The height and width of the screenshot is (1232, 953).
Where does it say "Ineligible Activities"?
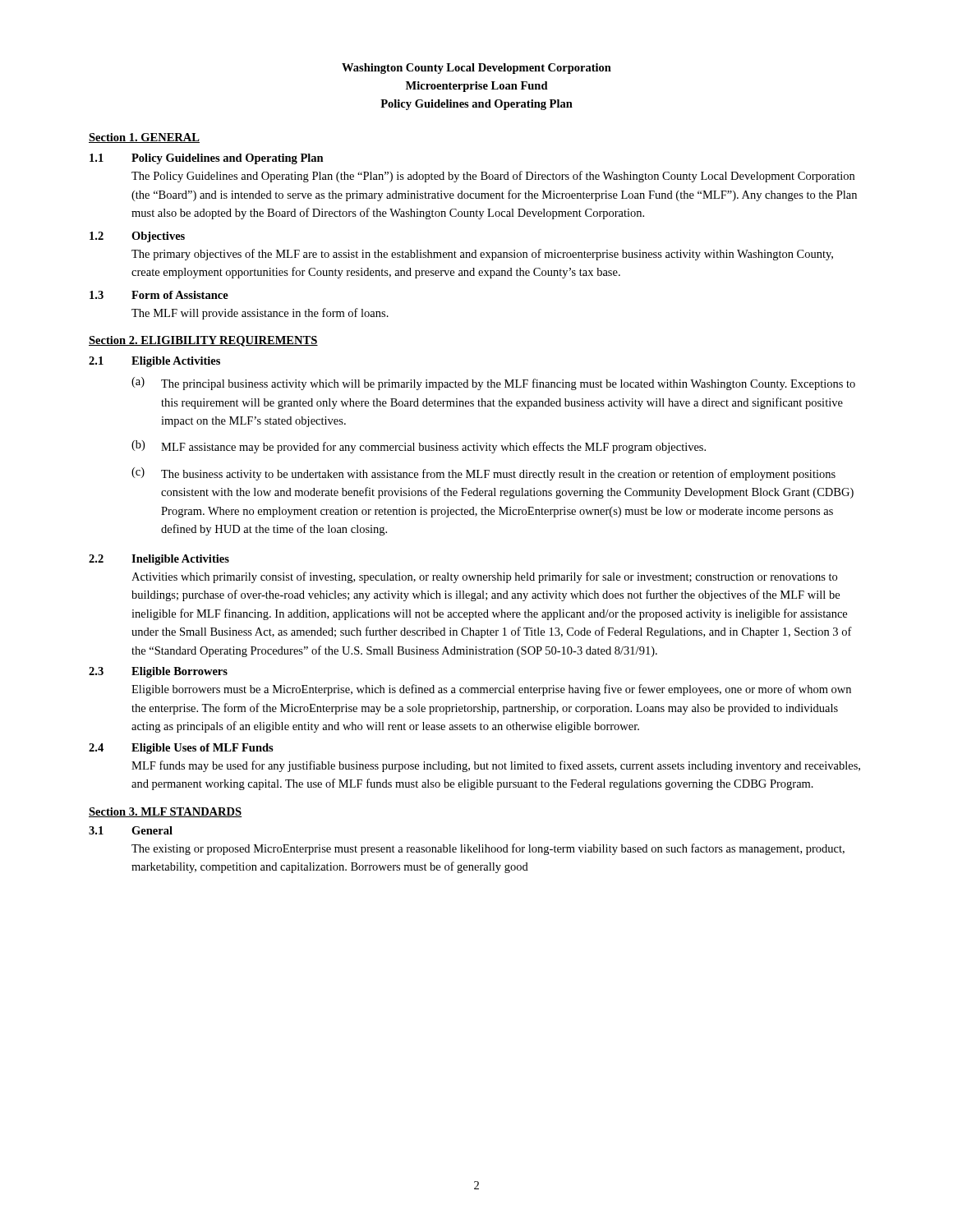pos(180,558)
